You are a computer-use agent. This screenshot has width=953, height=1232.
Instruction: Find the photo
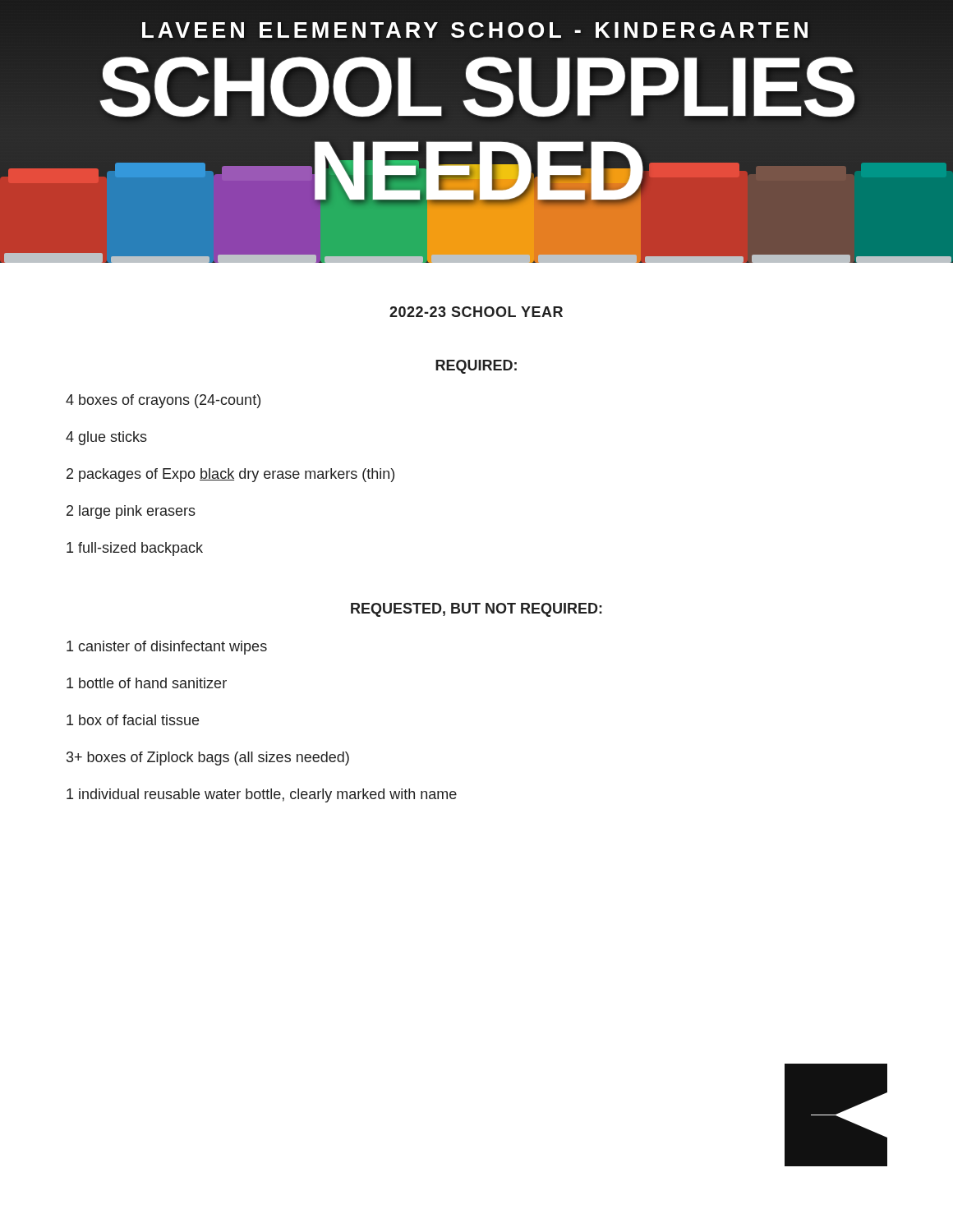(x=476, y=131)
